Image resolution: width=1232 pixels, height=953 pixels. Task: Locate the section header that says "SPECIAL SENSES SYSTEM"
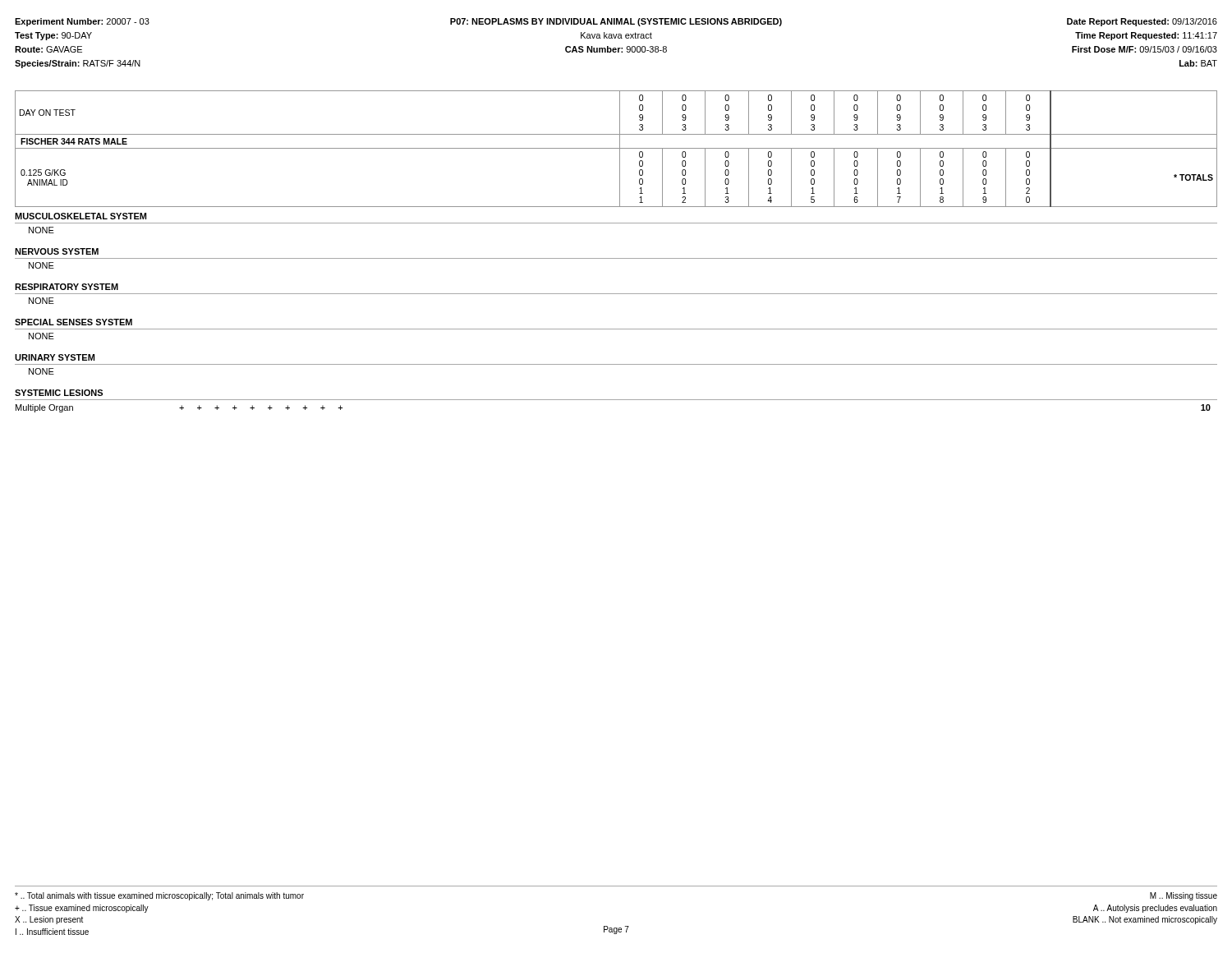(x=74, y=322)
